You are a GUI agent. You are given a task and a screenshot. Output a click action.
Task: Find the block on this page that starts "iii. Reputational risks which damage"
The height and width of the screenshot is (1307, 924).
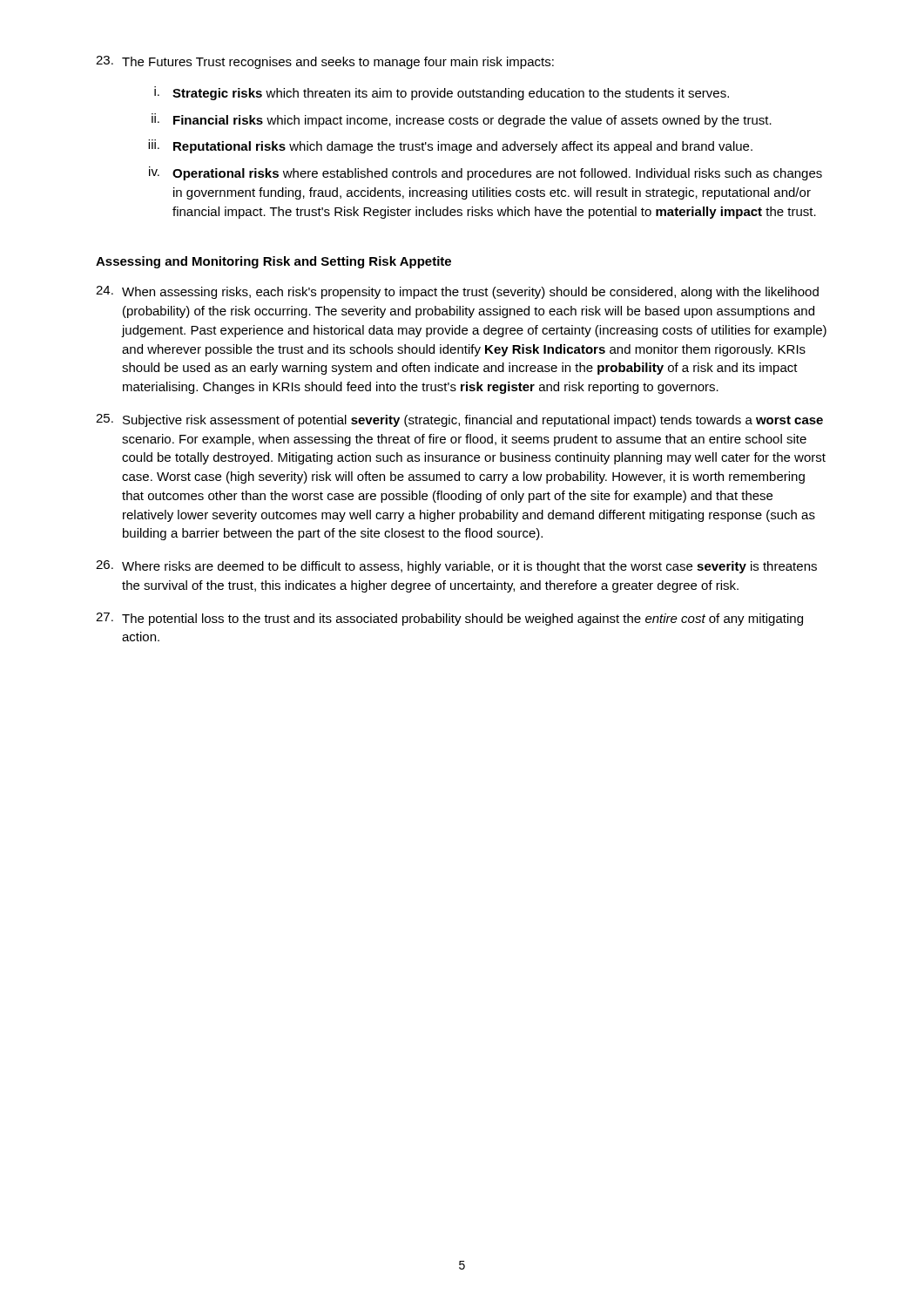pos(482,148)
